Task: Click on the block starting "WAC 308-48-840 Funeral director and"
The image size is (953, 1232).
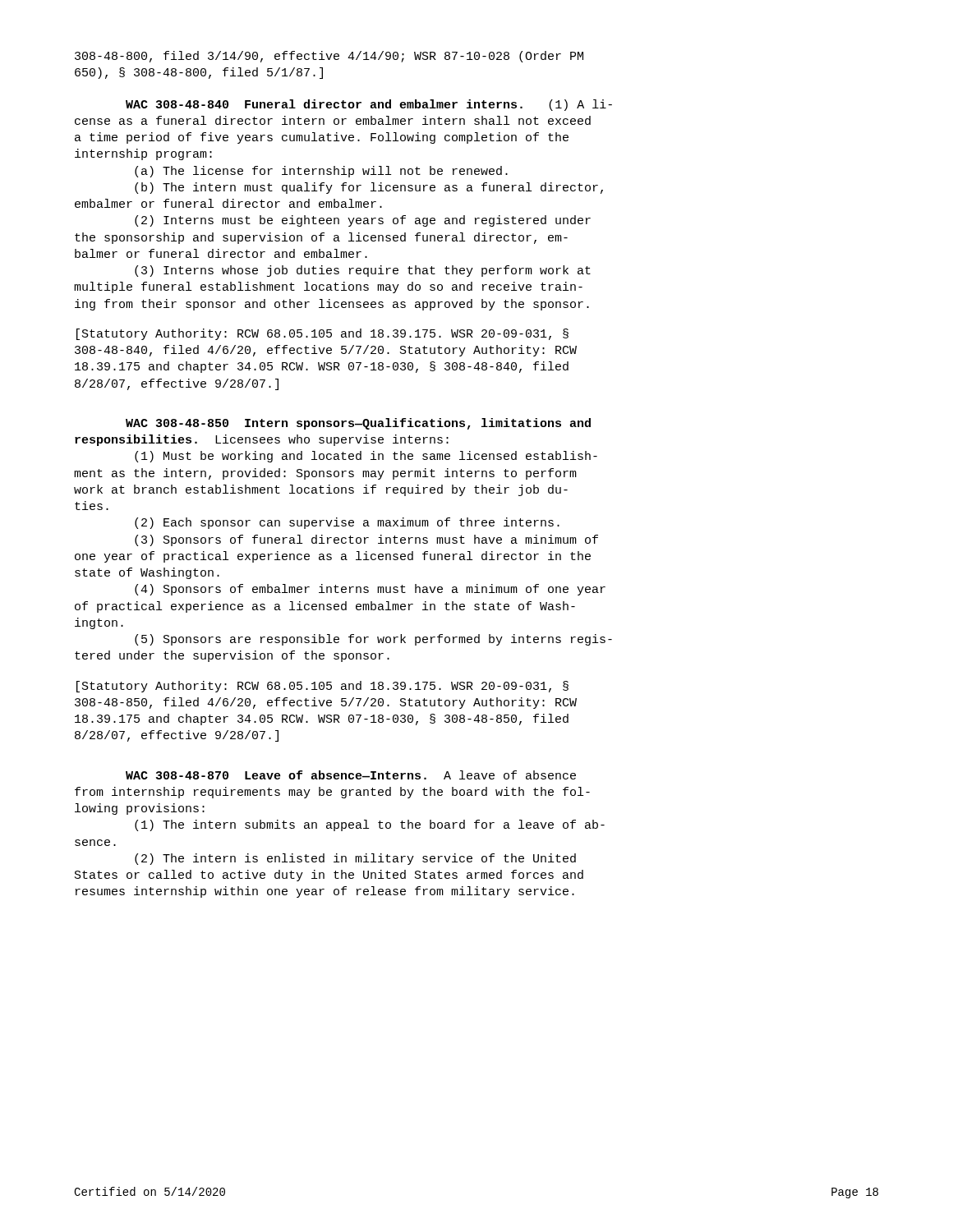Action: (303, 105)
